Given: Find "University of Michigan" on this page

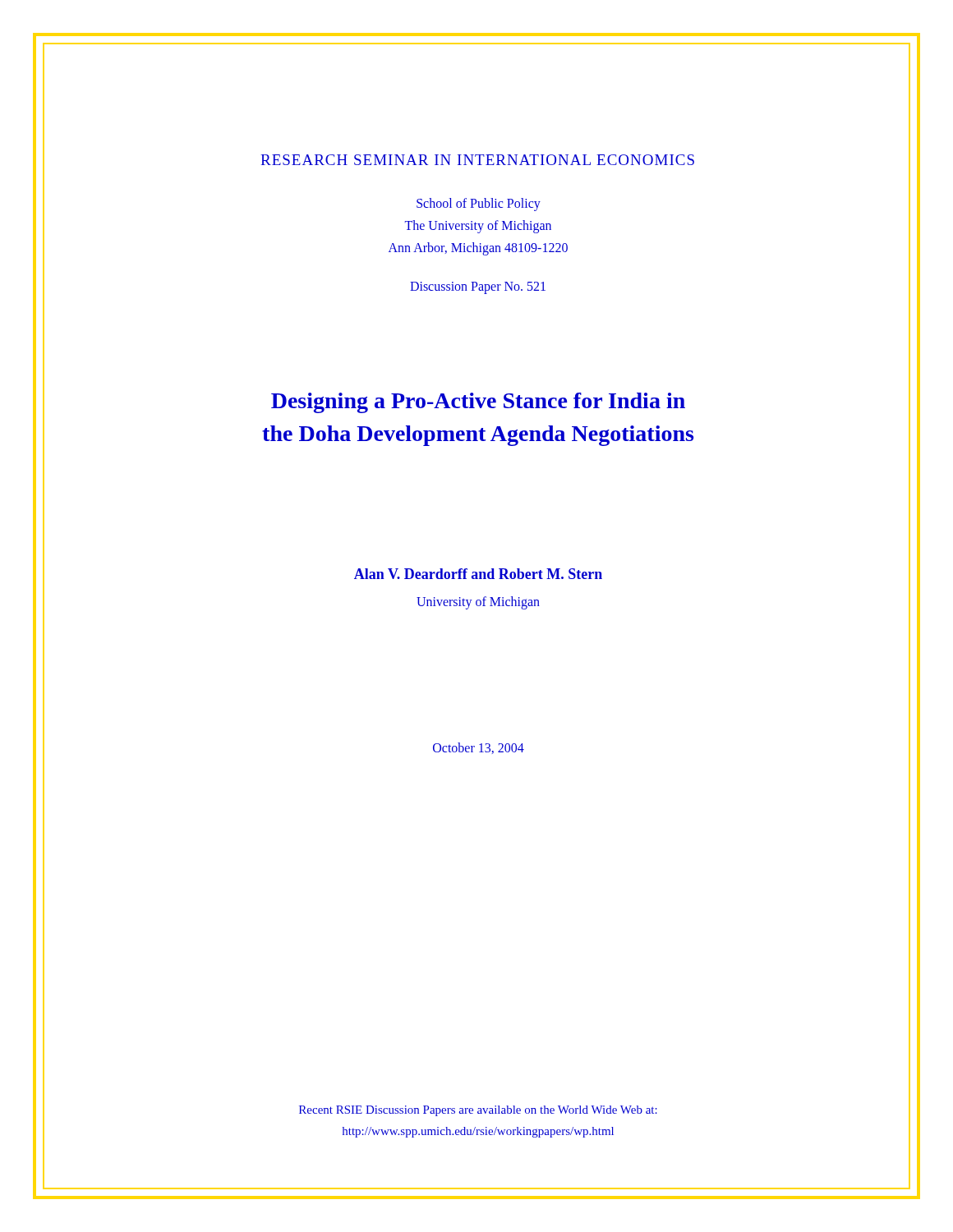Looking at the screenshot, I should point(478,601).
